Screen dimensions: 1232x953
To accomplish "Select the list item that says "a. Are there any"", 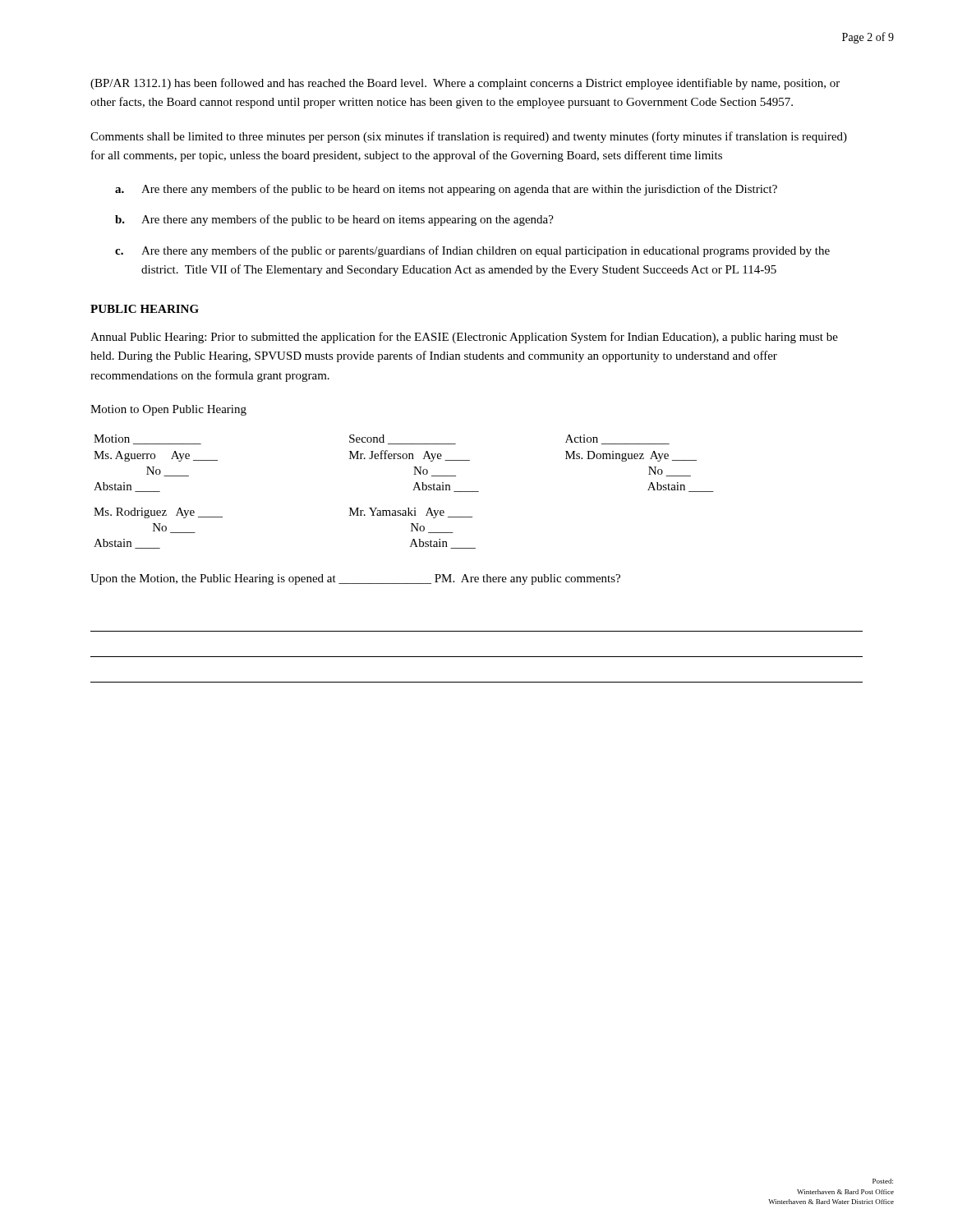I will point(489,189).
